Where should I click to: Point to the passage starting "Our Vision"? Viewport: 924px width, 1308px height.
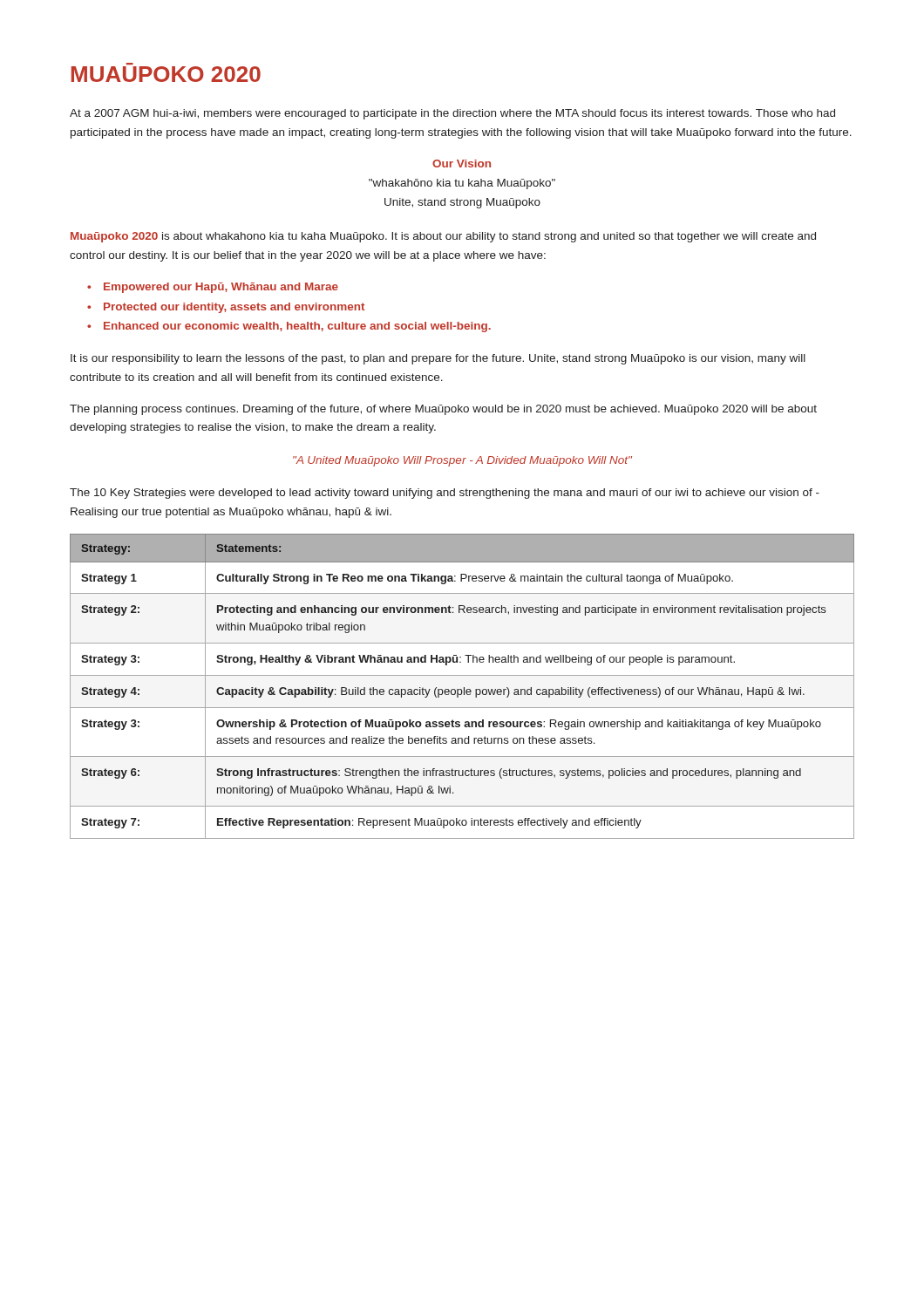(x=462, y=164)
